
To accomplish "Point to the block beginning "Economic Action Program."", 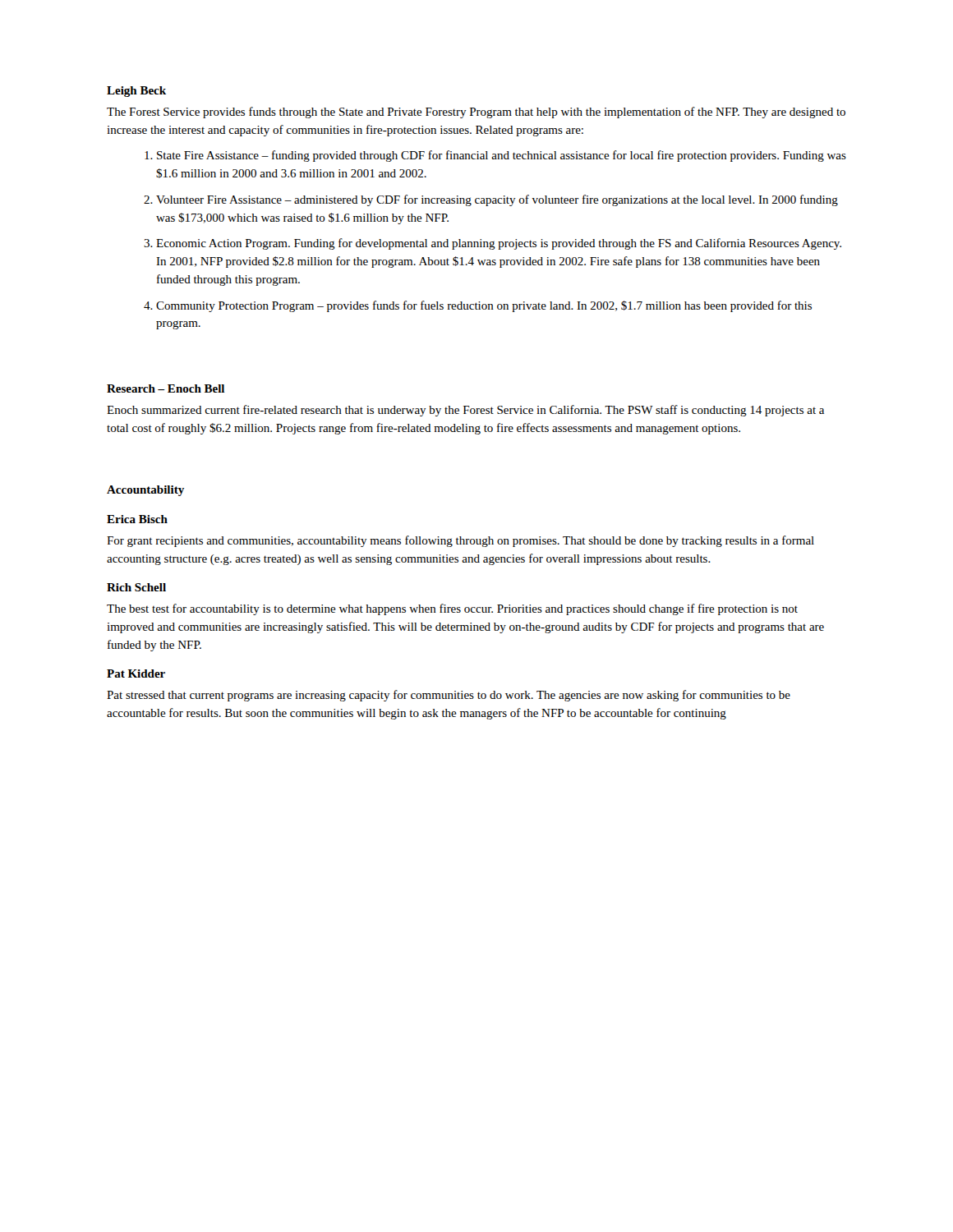I will pyautogui.click(x=499, y=261).
